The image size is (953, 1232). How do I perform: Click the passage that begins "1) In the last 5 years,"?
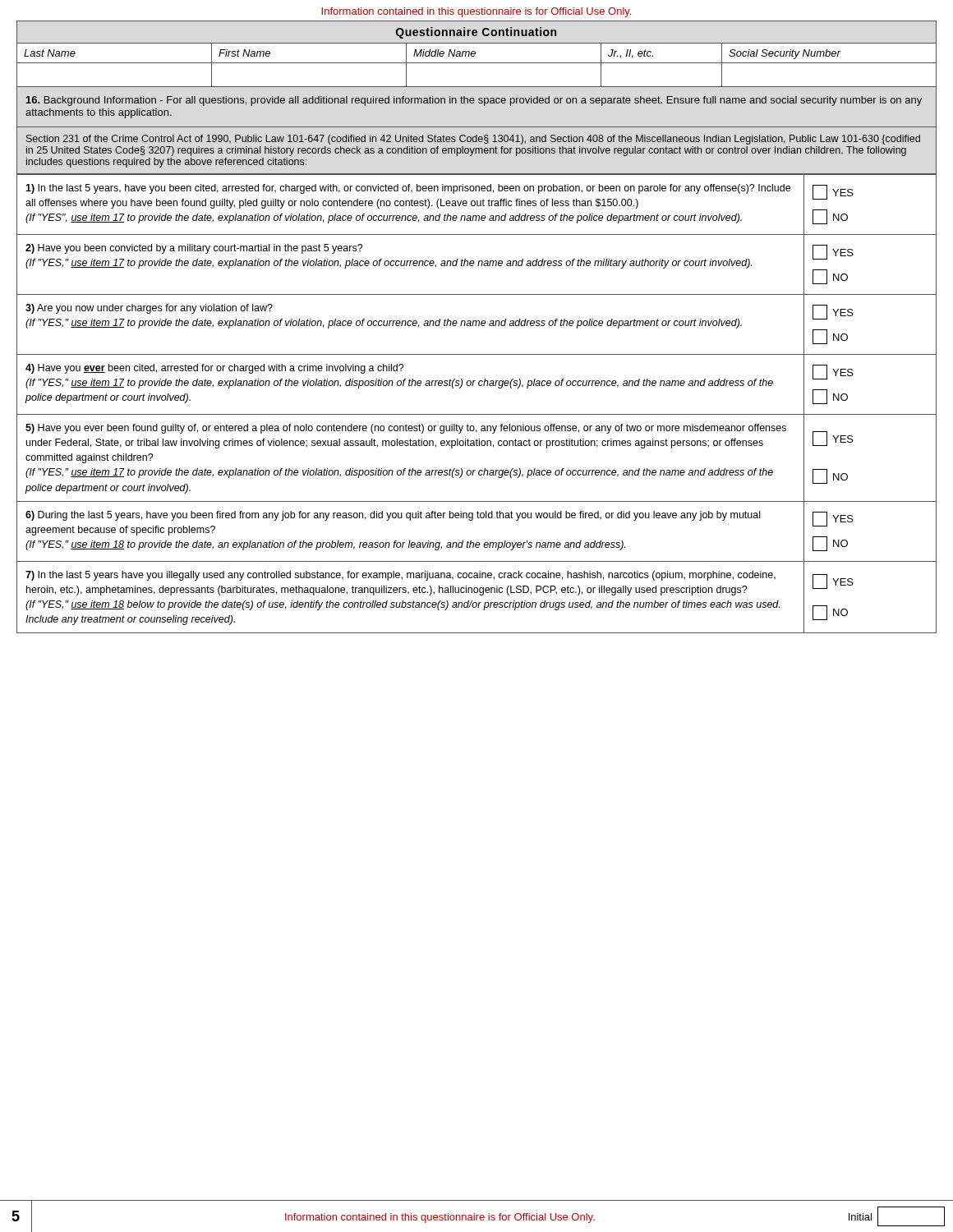(476, 205)
